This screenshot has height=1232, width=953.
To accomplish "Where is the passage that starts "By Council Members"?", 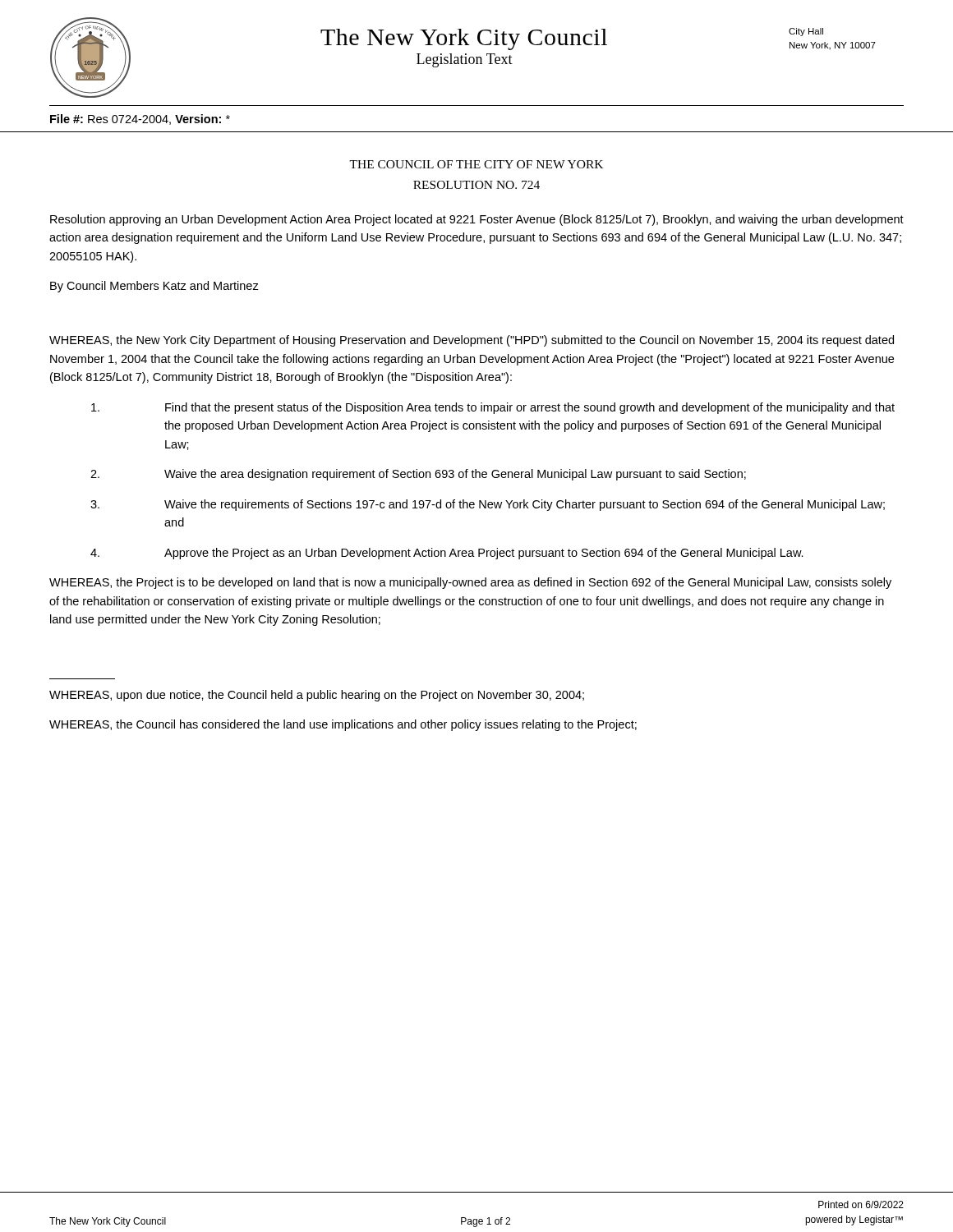I will tap(154, 286).
